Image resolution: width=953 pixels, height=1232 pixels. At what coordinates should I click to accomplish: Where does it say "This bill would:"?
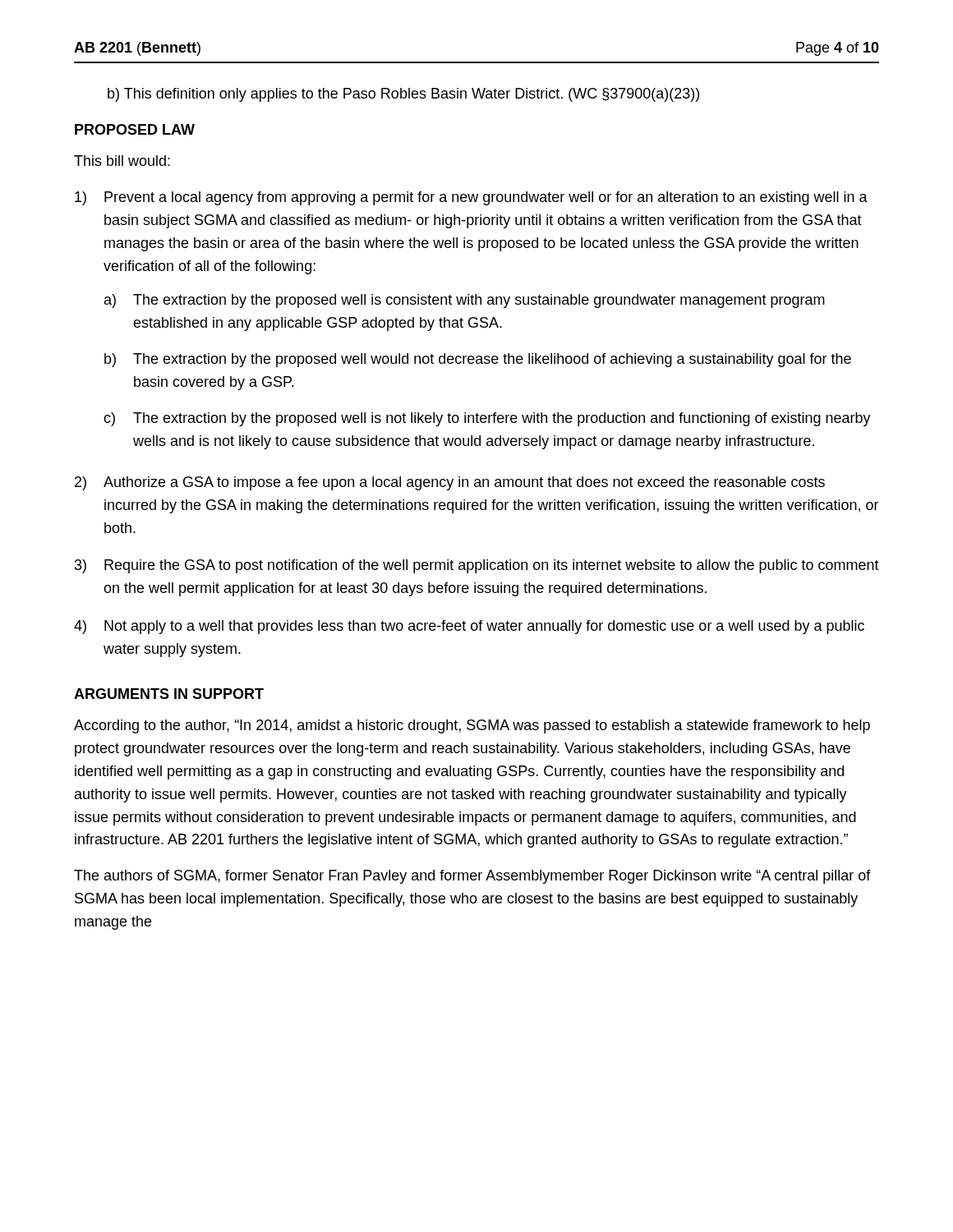pyautogui.click(x=122, y=161)
